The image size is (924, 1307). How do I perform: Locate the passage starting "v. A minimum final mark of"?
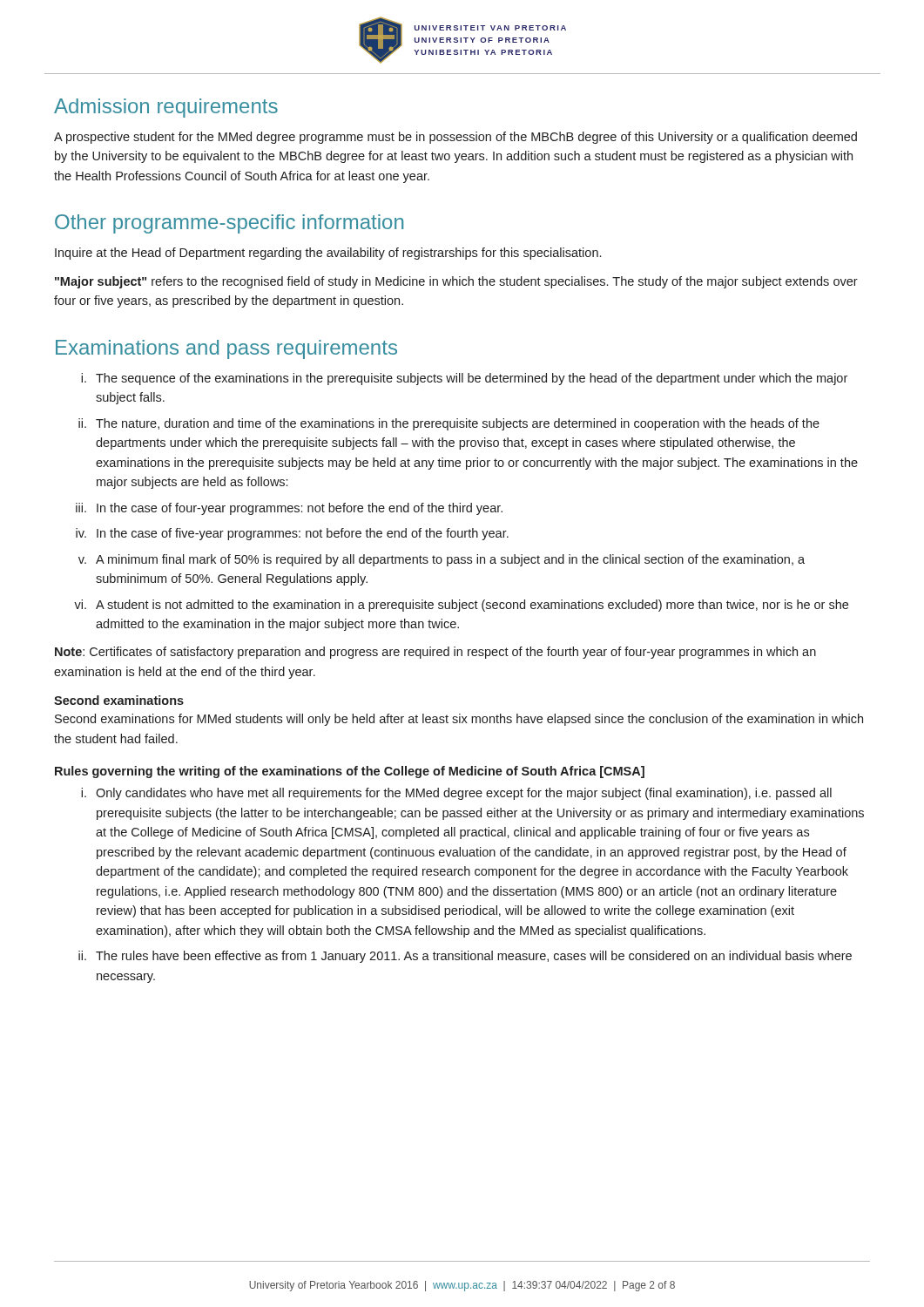462,569
